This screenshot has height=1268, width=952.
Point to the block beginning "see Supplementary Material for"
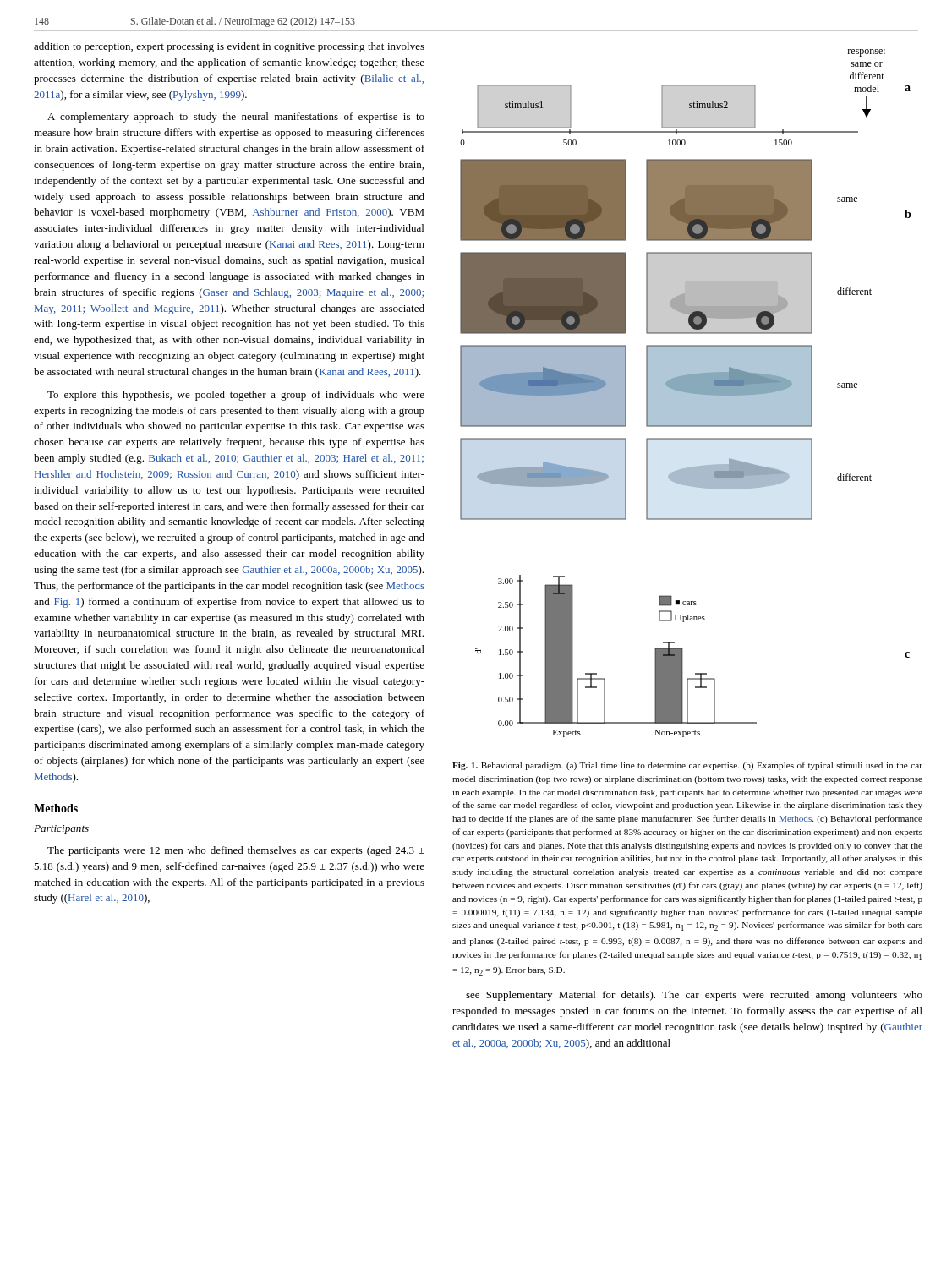[x=687, y=1019]
